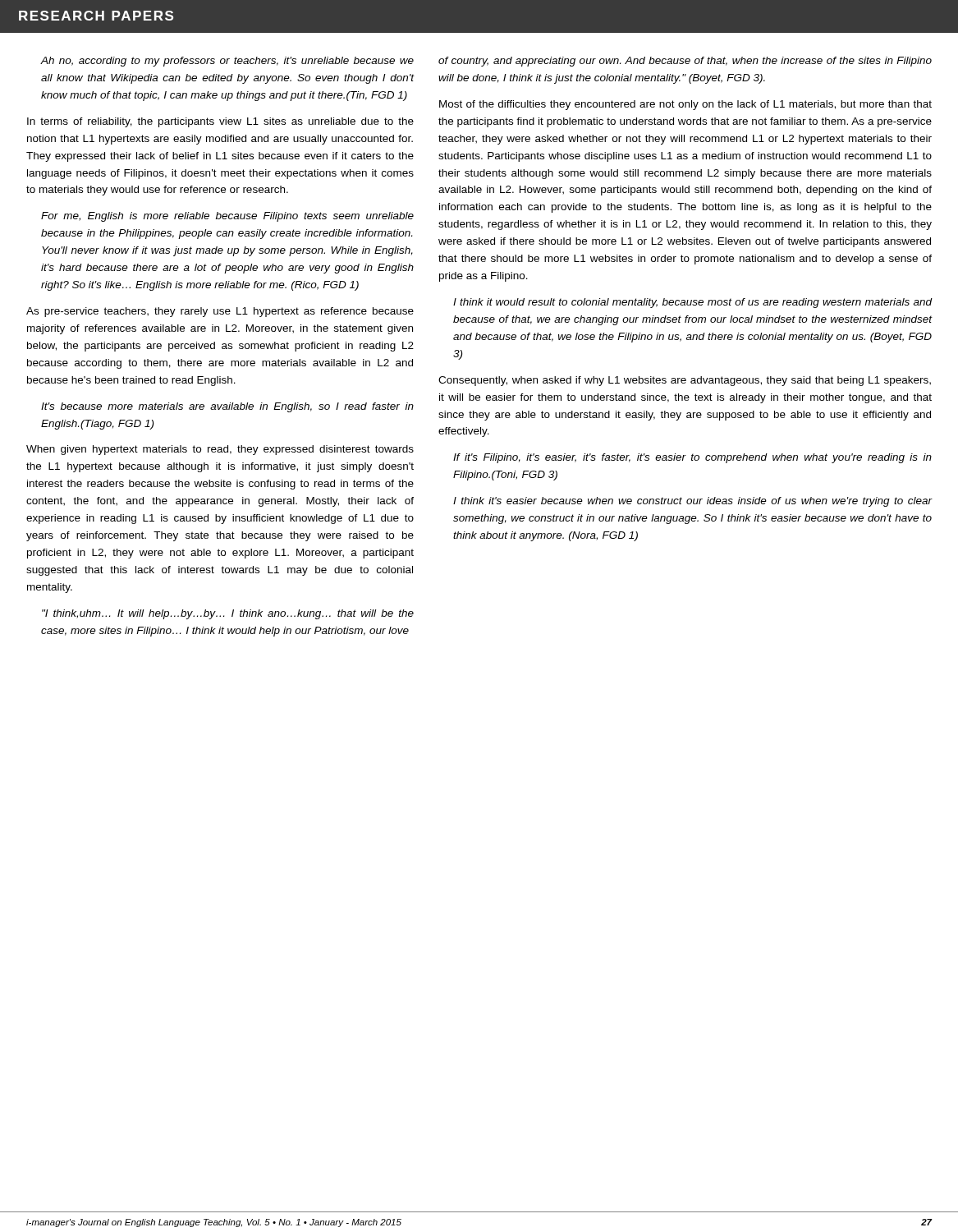This screenshot has height=1232, width=958.
Task: Select the region starting "Ah no, according to my professors"
Action: pyautogui.click(x=227, y=78)
